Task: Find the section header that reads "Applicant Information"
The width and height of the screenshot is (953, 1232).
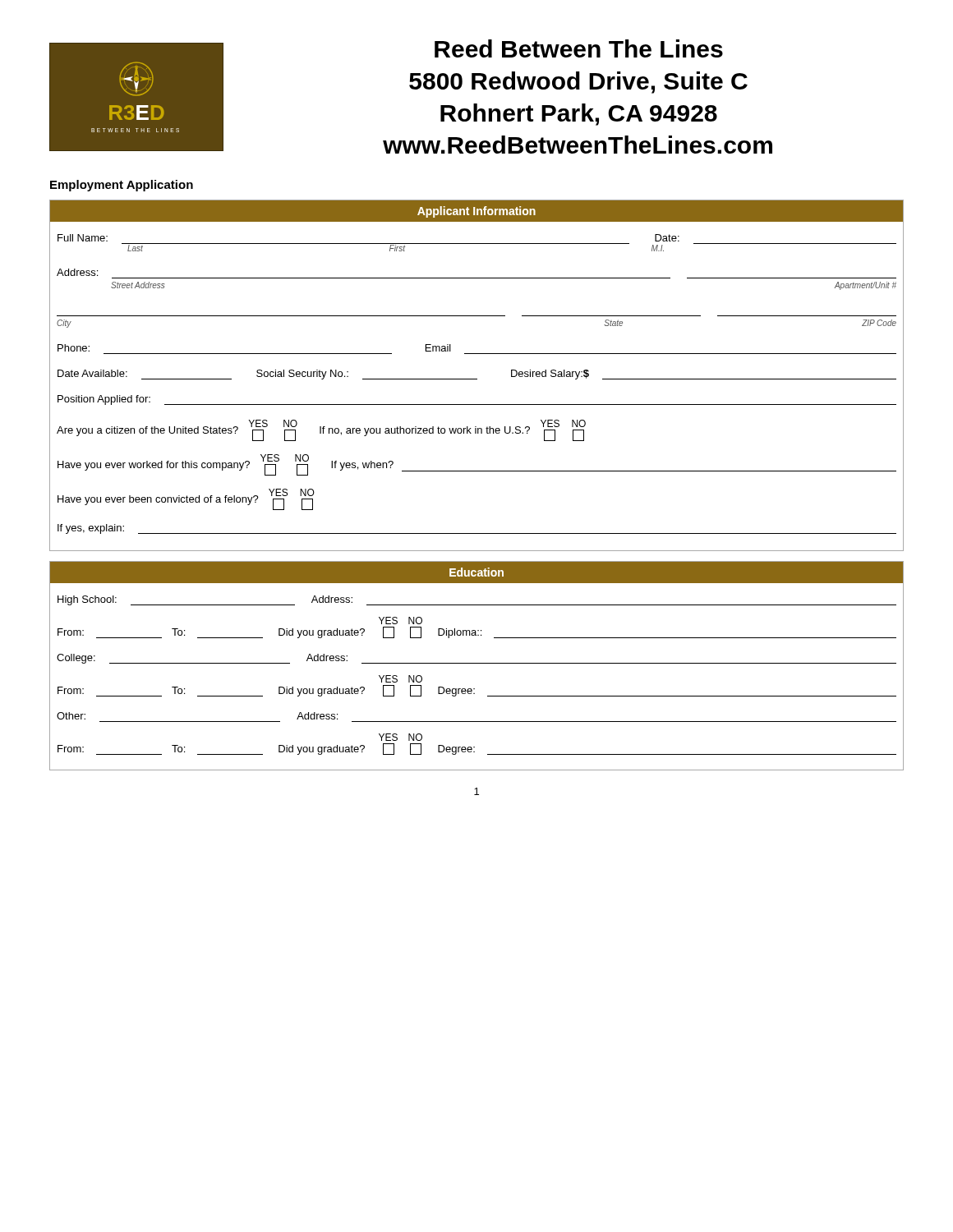Action: point(476,211)
